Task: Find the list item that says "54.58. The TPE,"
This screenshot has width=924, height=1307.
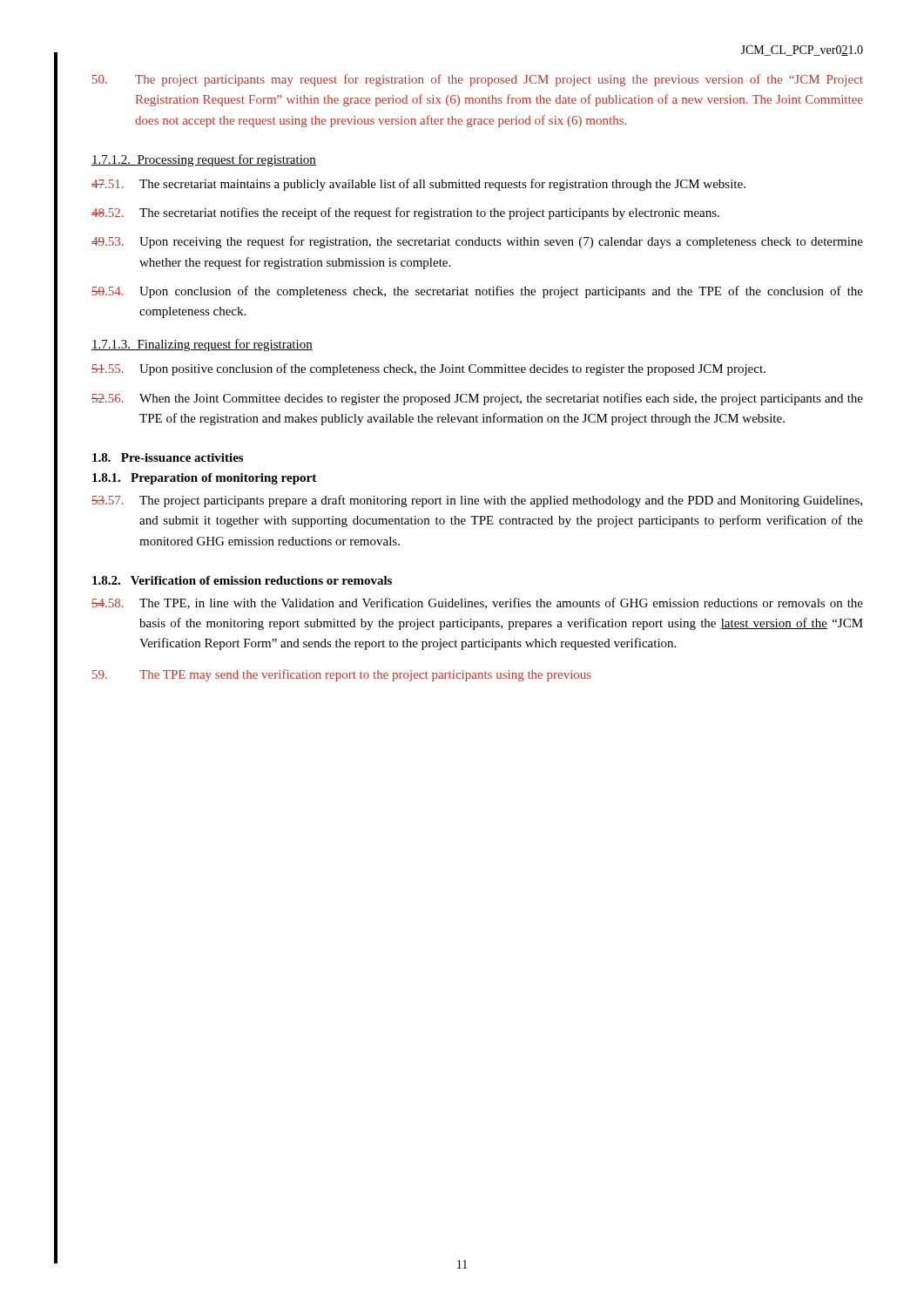Action: 477,624
